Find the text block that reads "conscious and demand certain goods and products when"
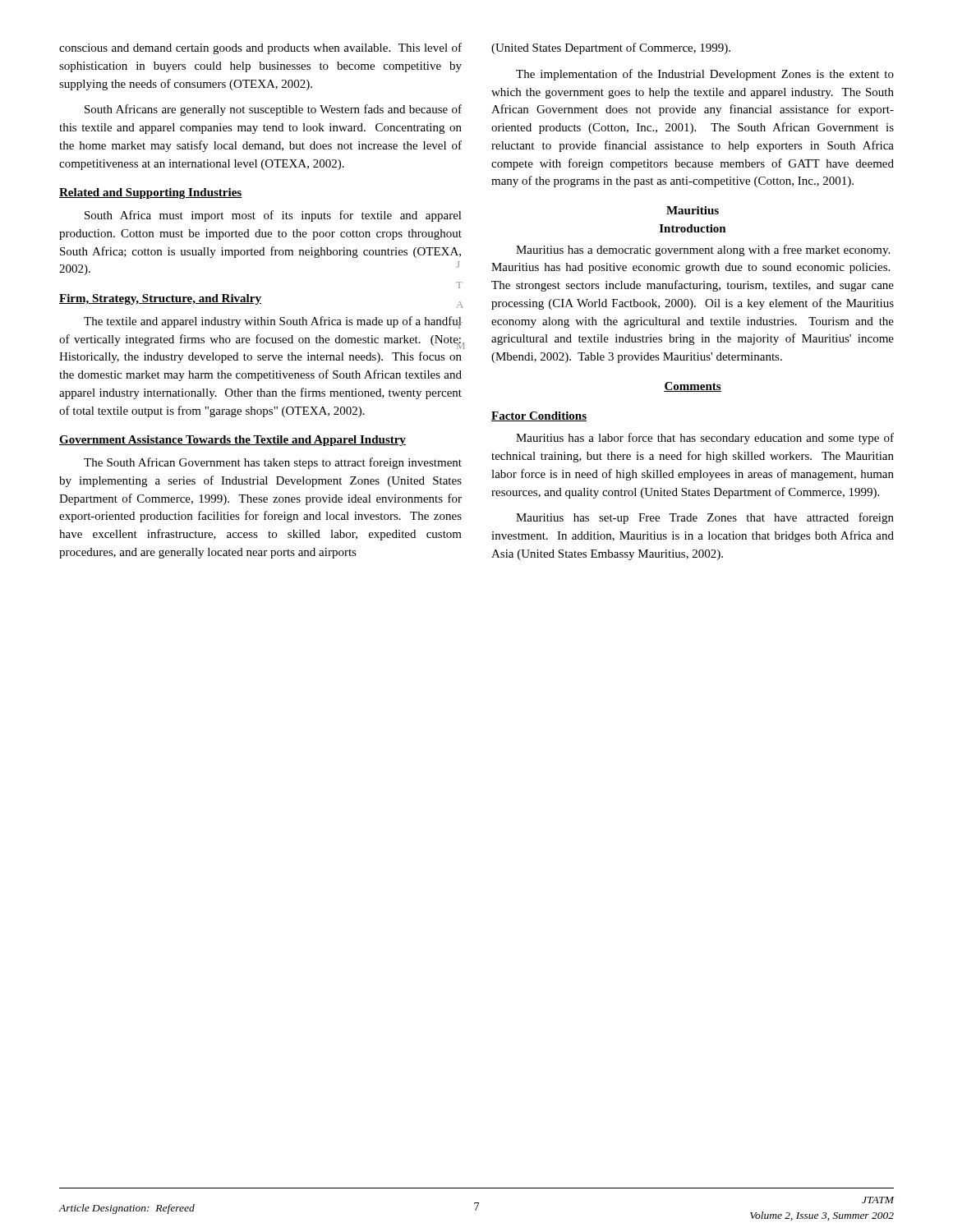This screenshot has width=953, height=1232. pos(260,66)
